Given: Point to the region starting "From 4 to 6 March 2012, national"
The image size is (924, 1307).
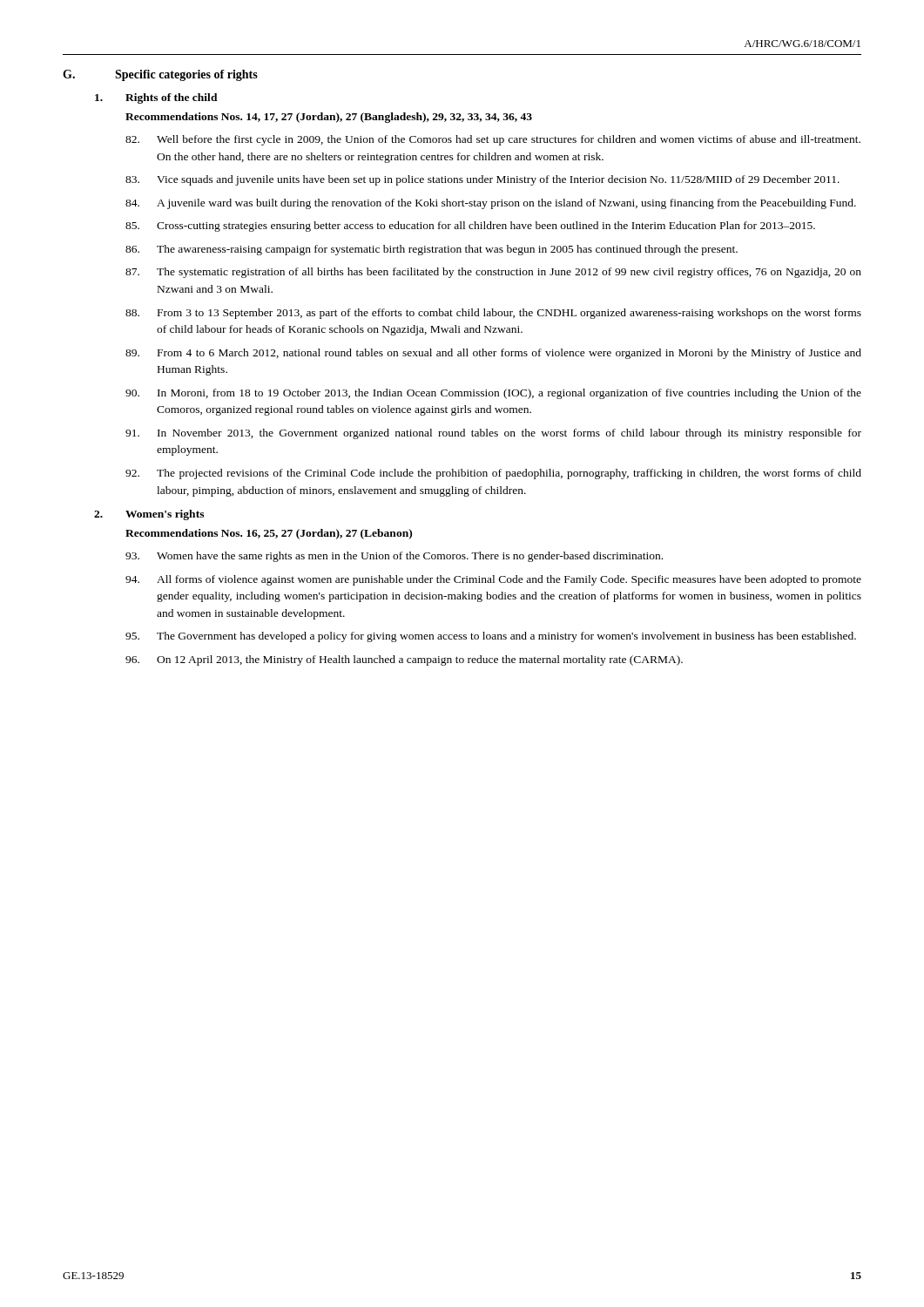Looking at the screenshot, I should (x=493, y=361).
